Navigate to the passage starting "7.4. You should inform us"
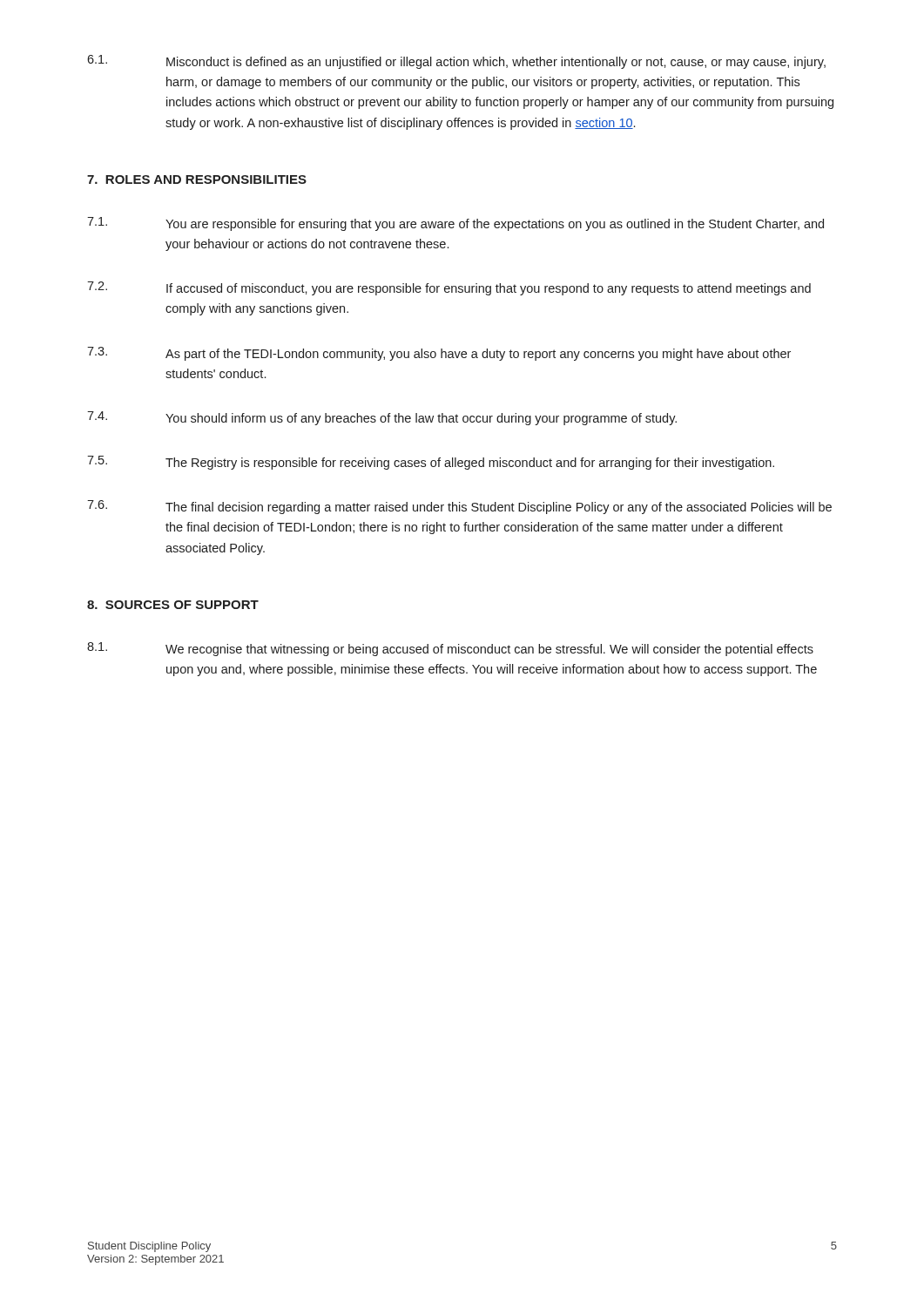 (x=462, y=419)
